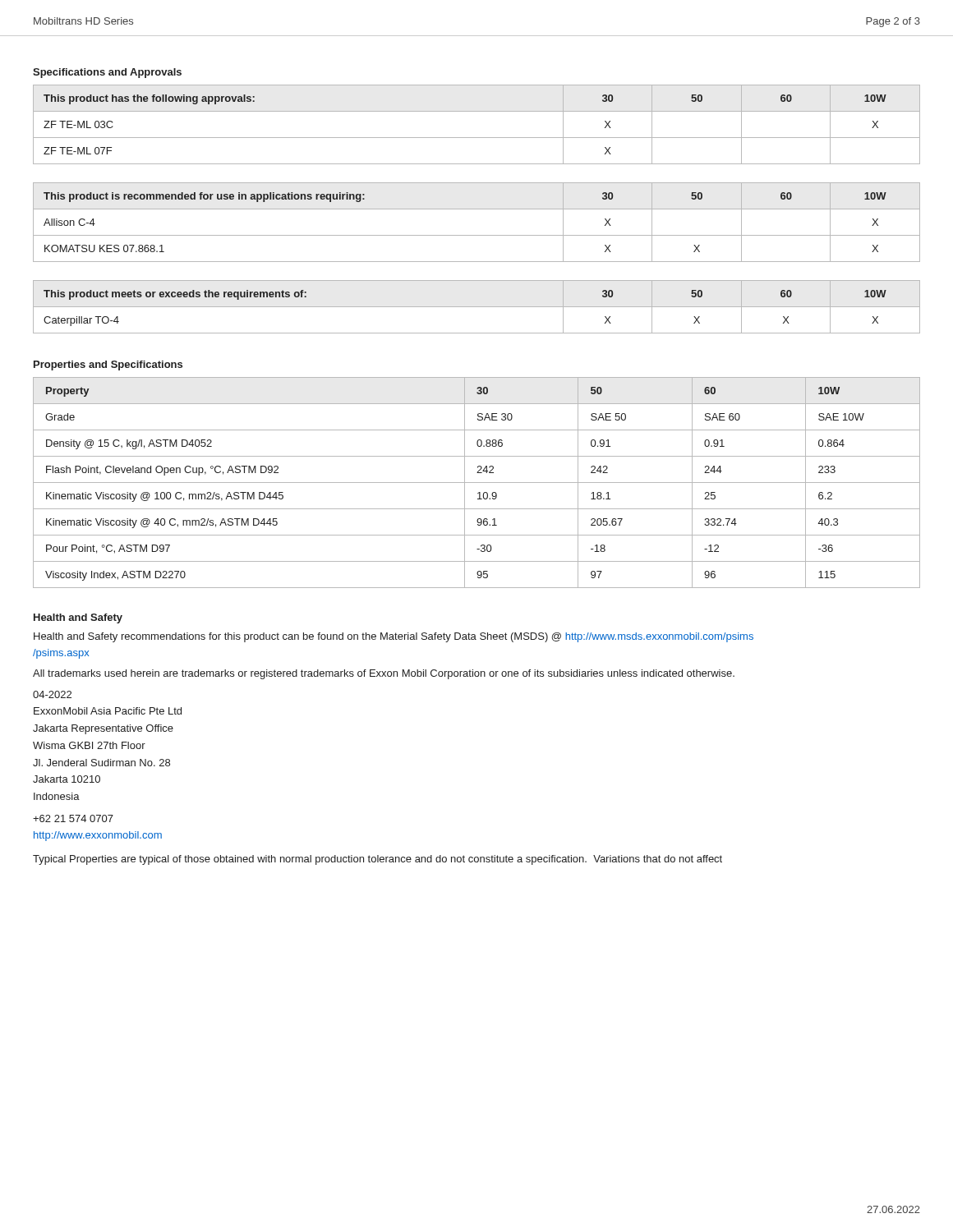Click on the text that says "+62 21 574 0707 http://www.exxonmobil.com"
The image size is (953, 1232).
(98, 827)
